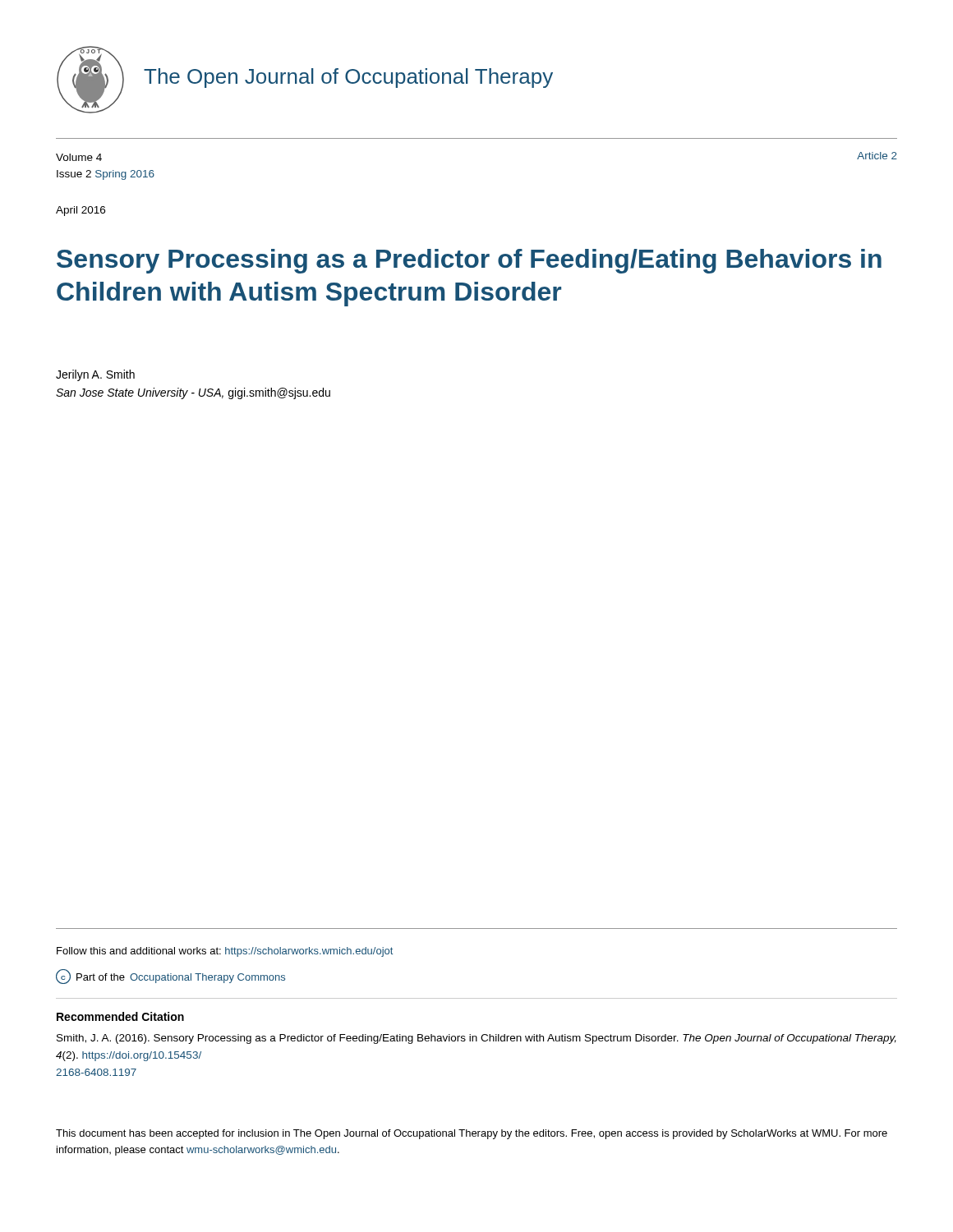Viewport: 953px width, 1232px height.
Task: Click on the text containing "Article 2"
Action: tap(877, 156)
